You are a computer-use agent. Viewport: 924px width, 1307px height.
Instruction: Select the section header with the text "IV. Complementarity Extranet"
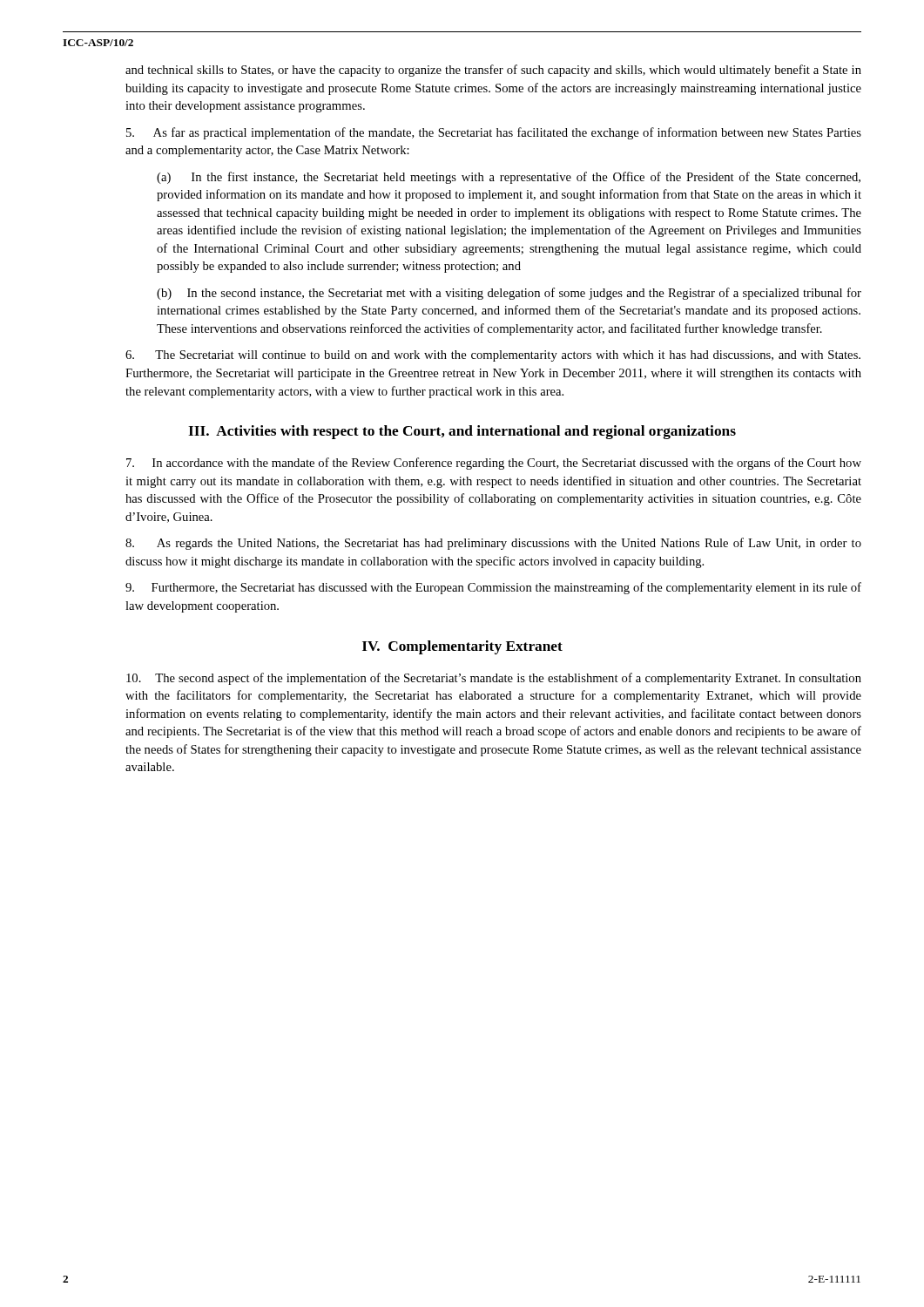coord(462,646)
